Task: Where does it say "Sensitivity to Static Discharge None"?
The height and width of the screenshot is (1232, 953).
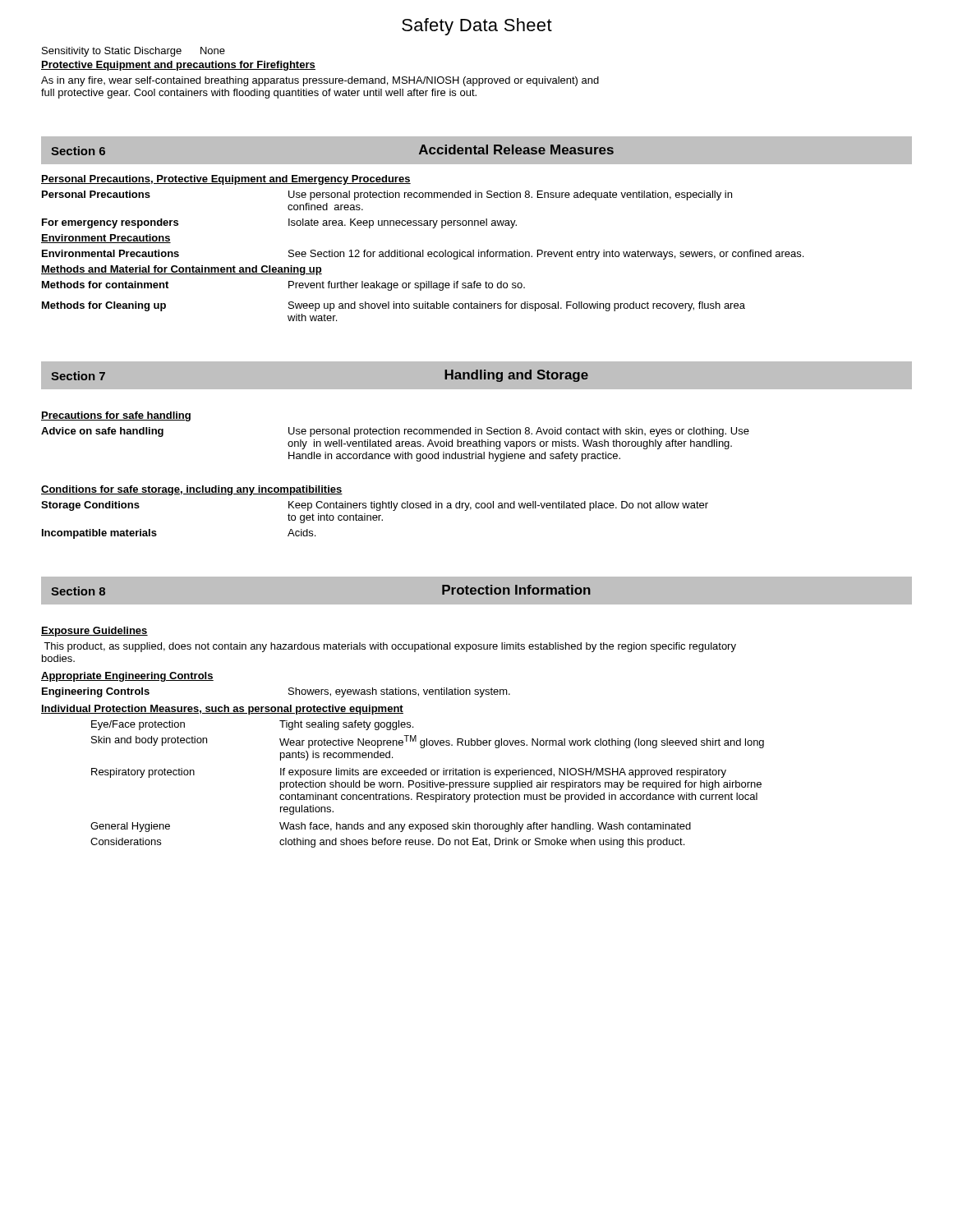Action: click(x=133, y=51)
